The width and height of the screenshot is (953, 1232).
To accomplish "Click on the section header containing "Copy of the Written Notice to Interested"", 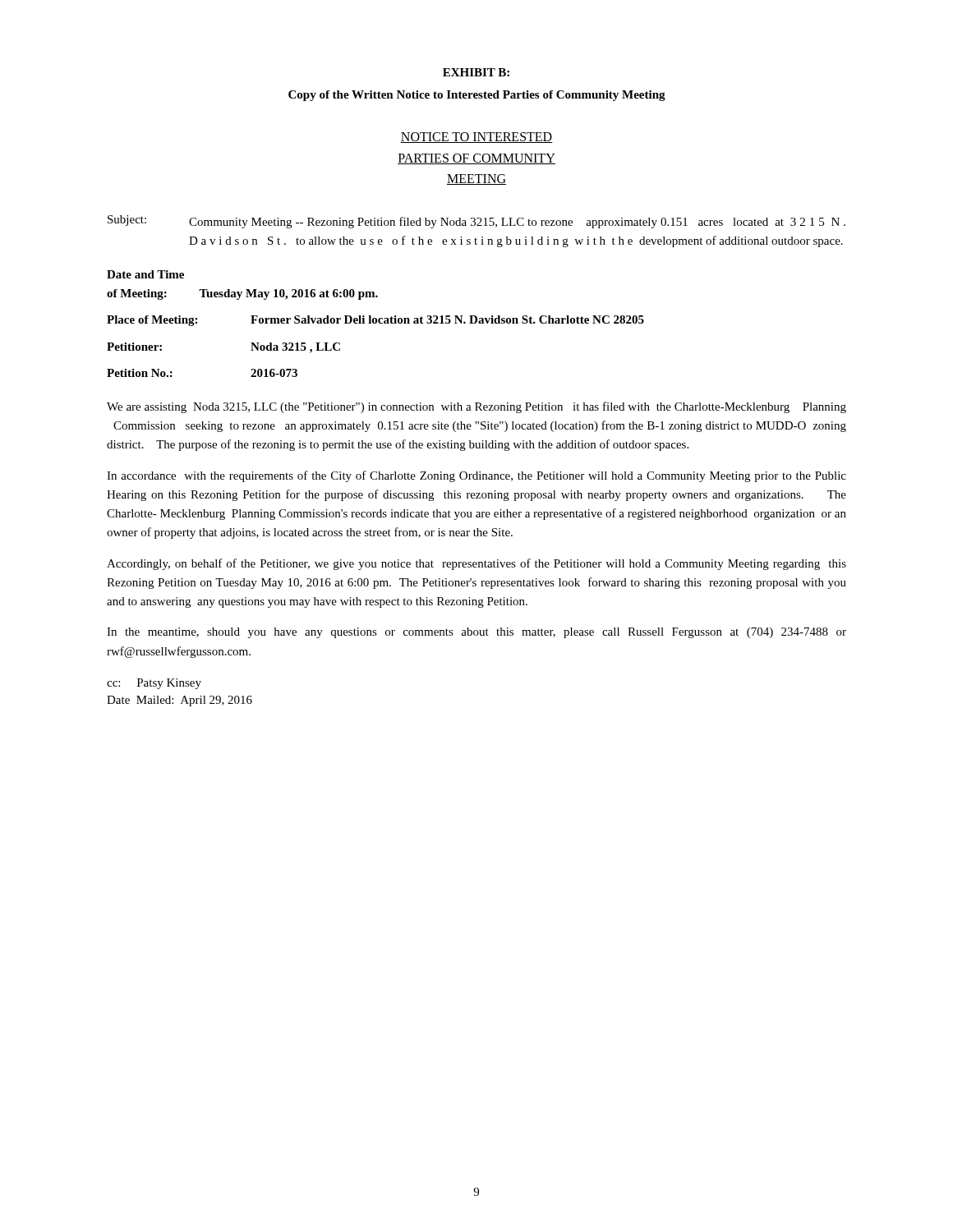I will (x=476, y=94).
